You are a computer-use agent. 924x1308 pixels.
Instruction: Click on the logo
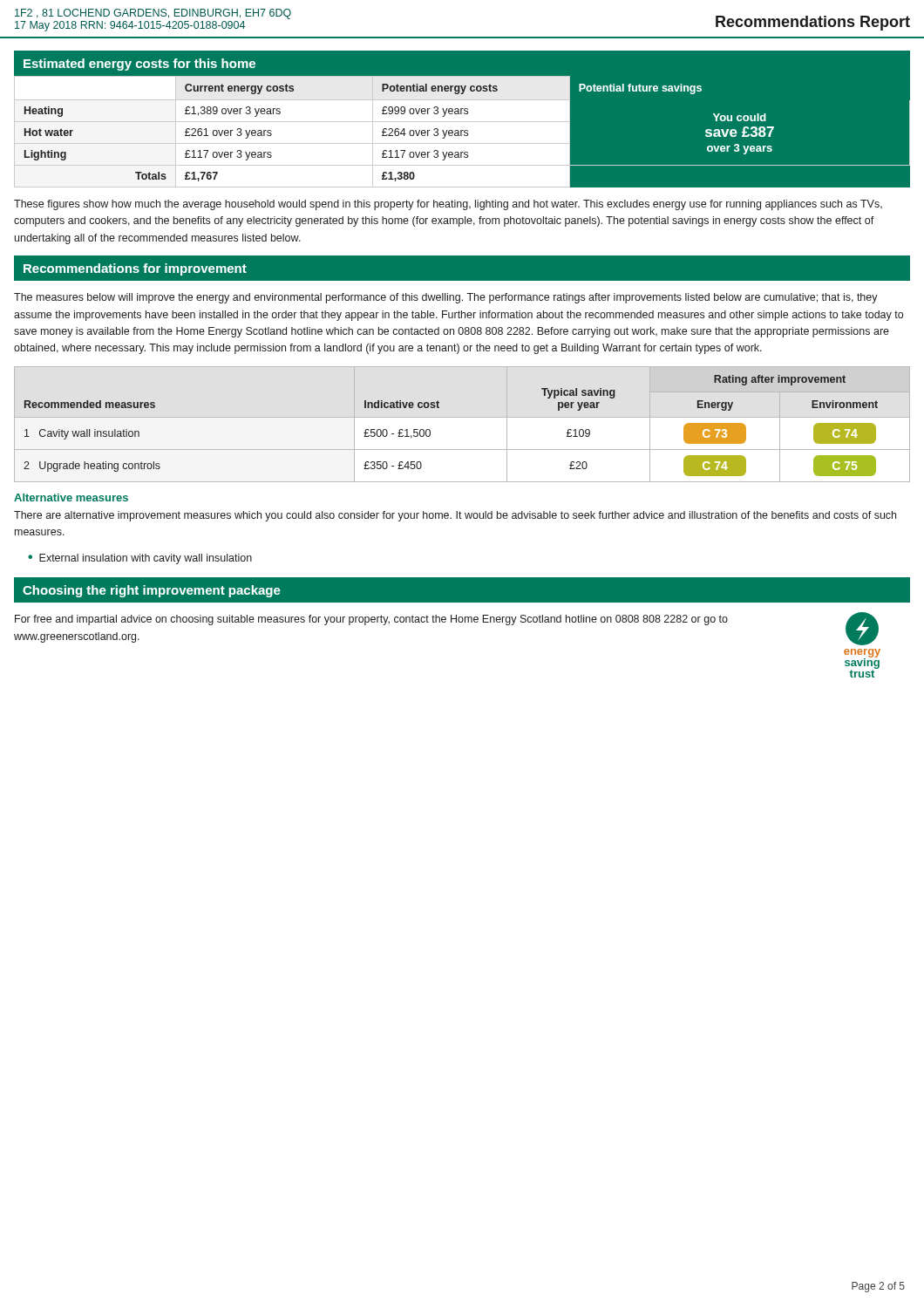point(862,646)
